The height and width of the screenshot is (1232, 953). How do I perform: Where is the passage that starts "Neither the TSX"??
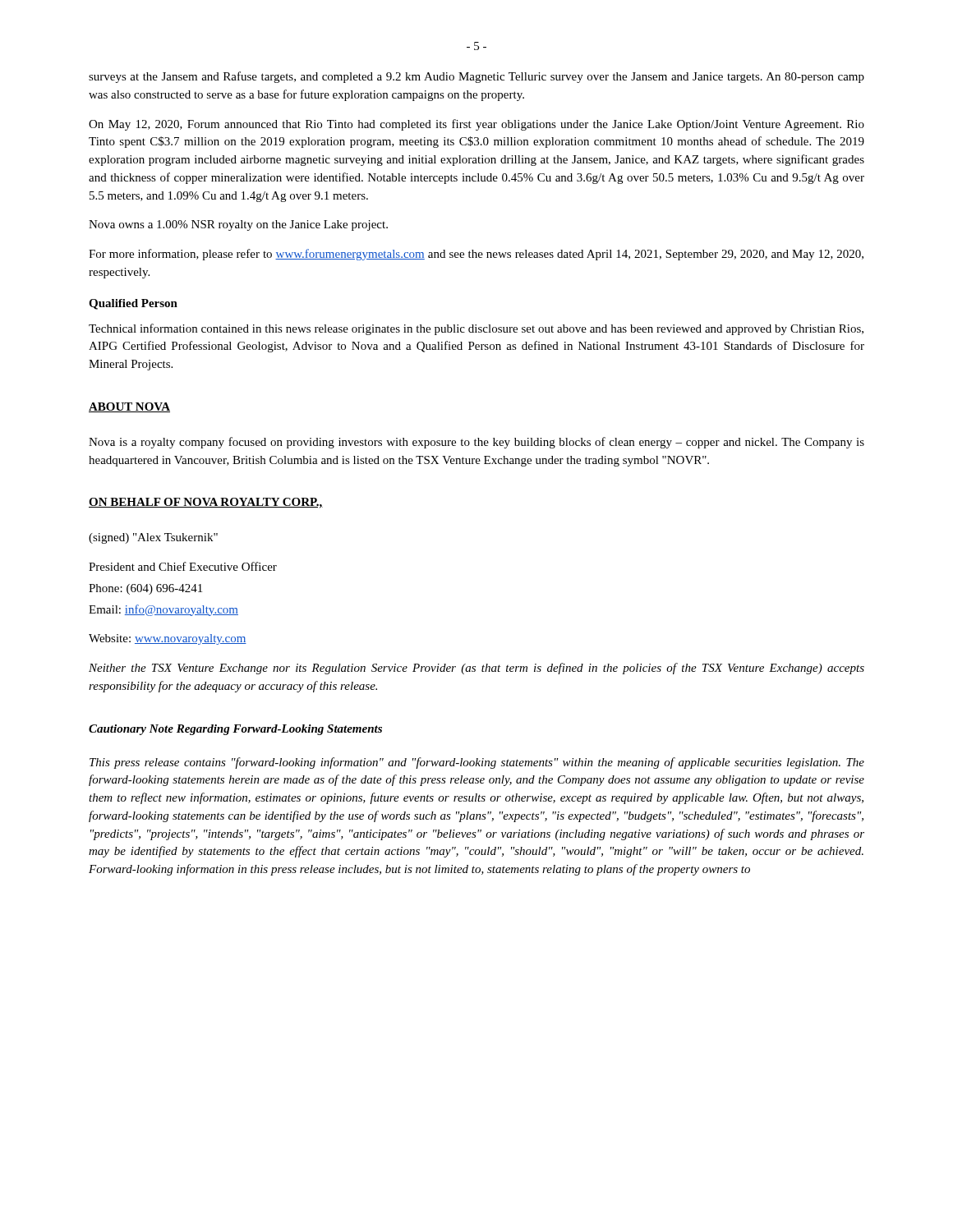[476, 677]
